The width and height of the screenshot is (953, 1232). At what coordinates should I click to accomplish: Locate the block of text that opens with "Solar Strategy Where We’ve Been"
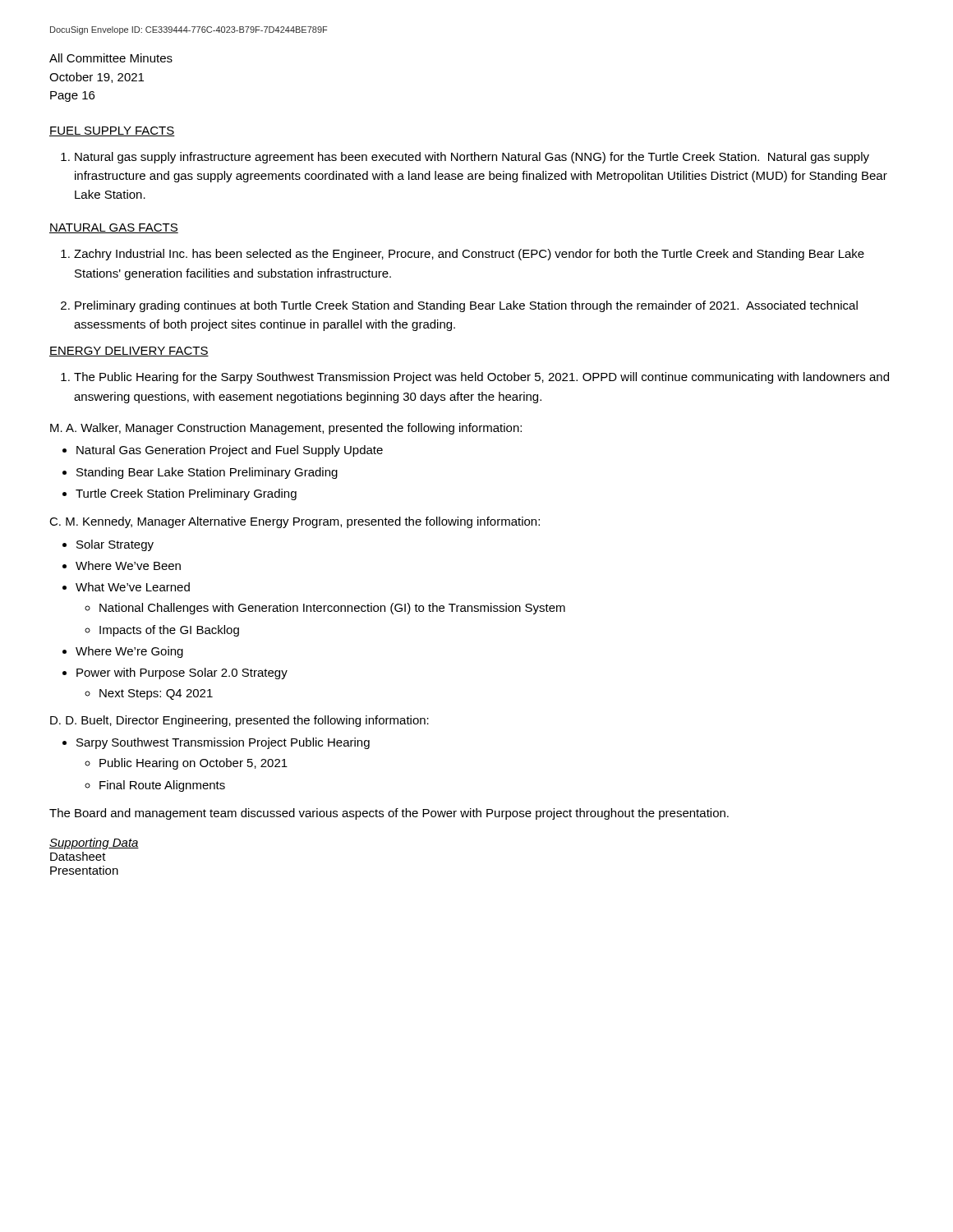pos(476,618)
